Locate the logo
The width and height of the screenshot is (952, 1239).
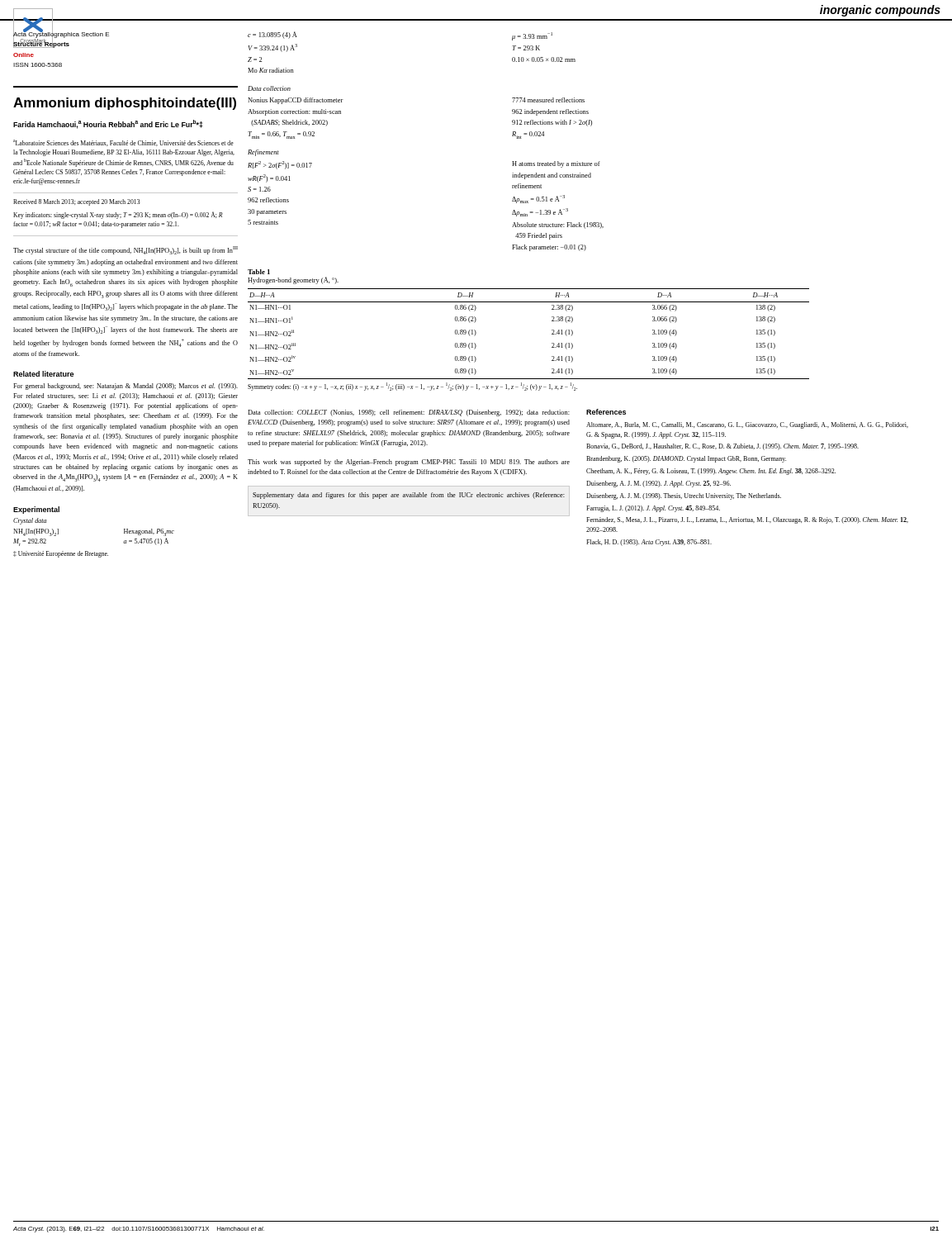click(33, 28)
